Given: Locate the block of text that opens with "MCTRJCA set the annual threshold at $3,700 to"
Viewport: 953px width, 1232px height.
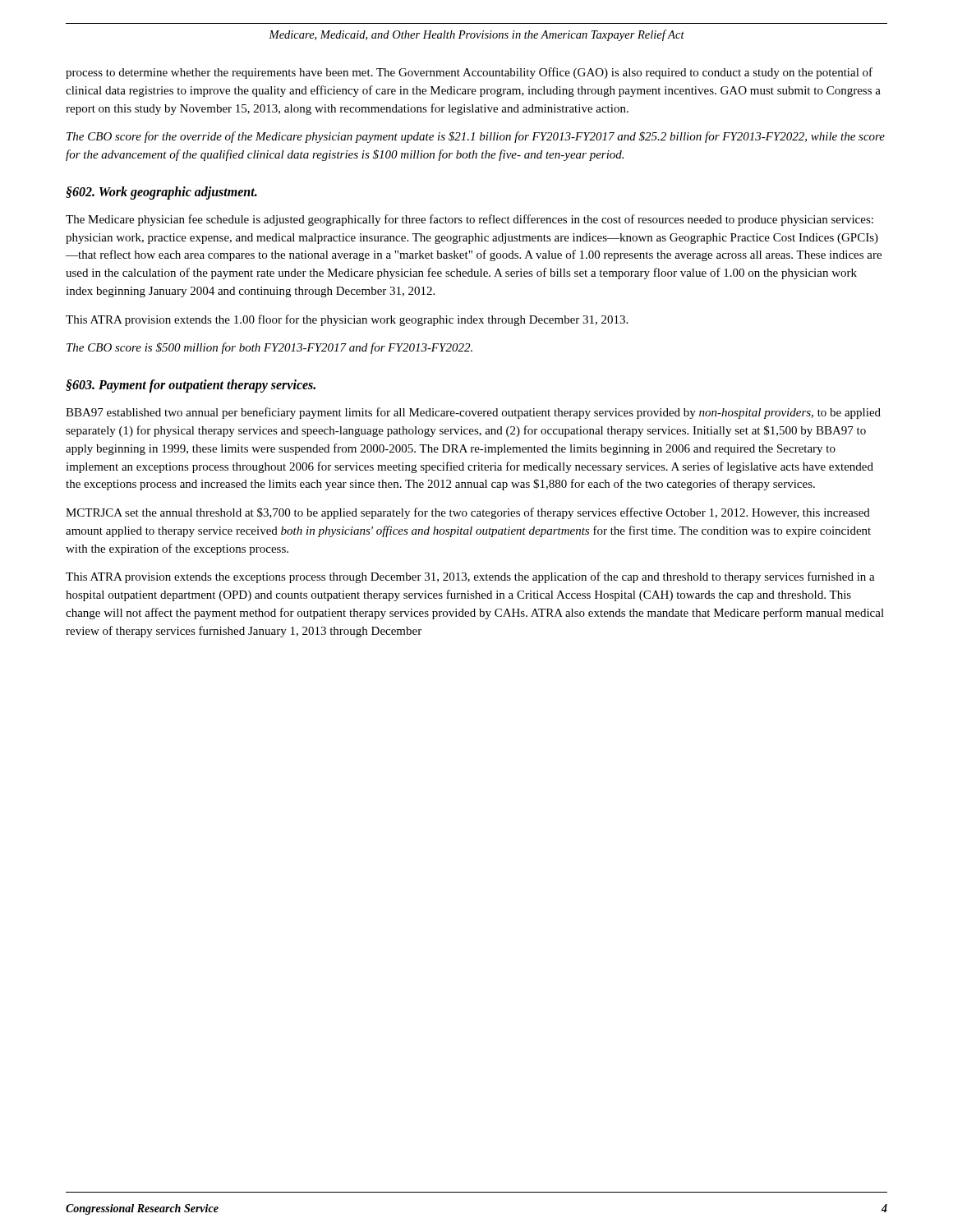Looking at the screenshot, I should pyautogui.click(x=476, y=531).
